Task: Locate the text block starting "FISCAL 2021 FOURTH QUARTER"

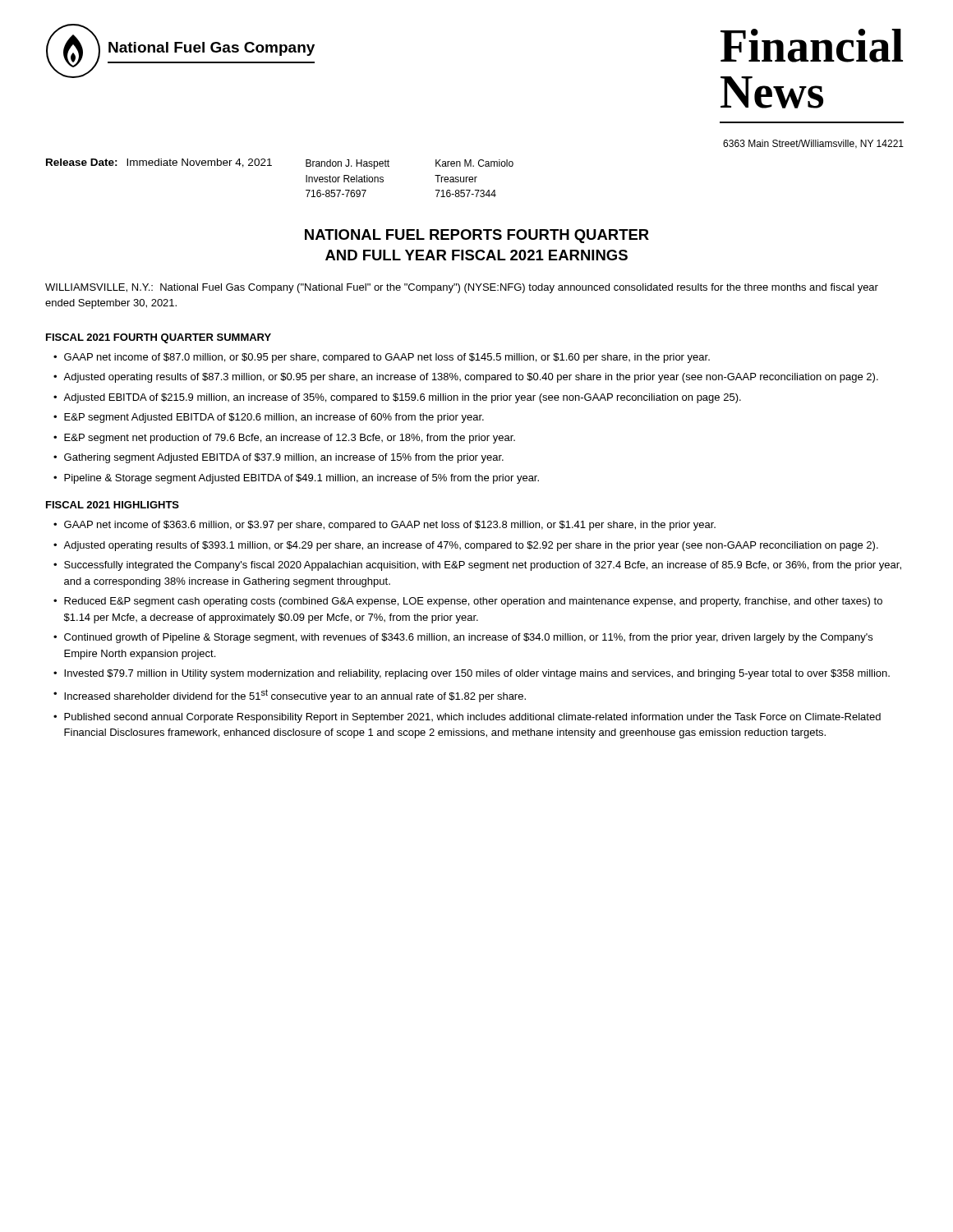Action: point(158,337)
